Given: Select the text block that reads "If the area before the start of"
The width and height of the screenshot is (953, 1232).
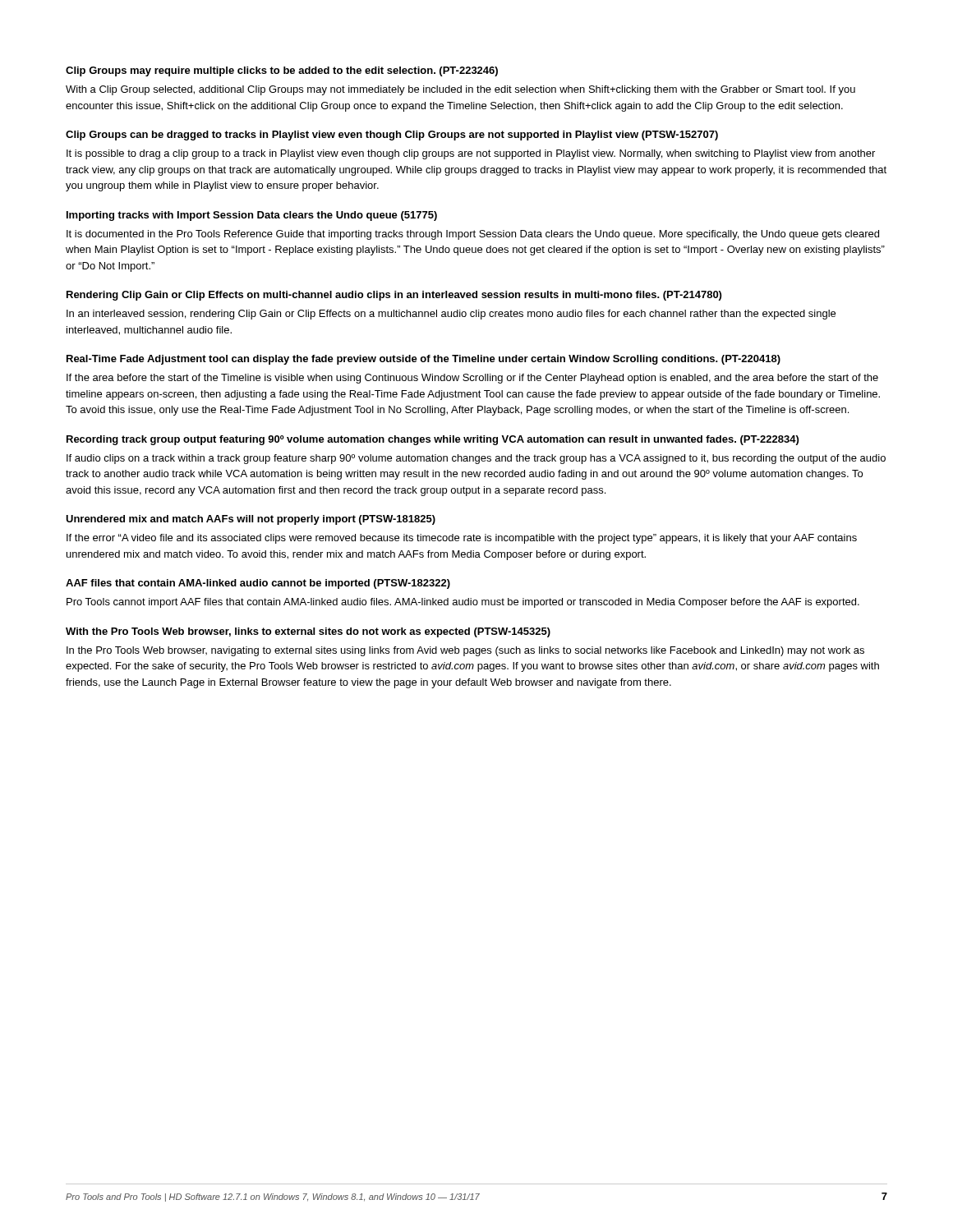Looking at the screenshot, I should (473, 393).
